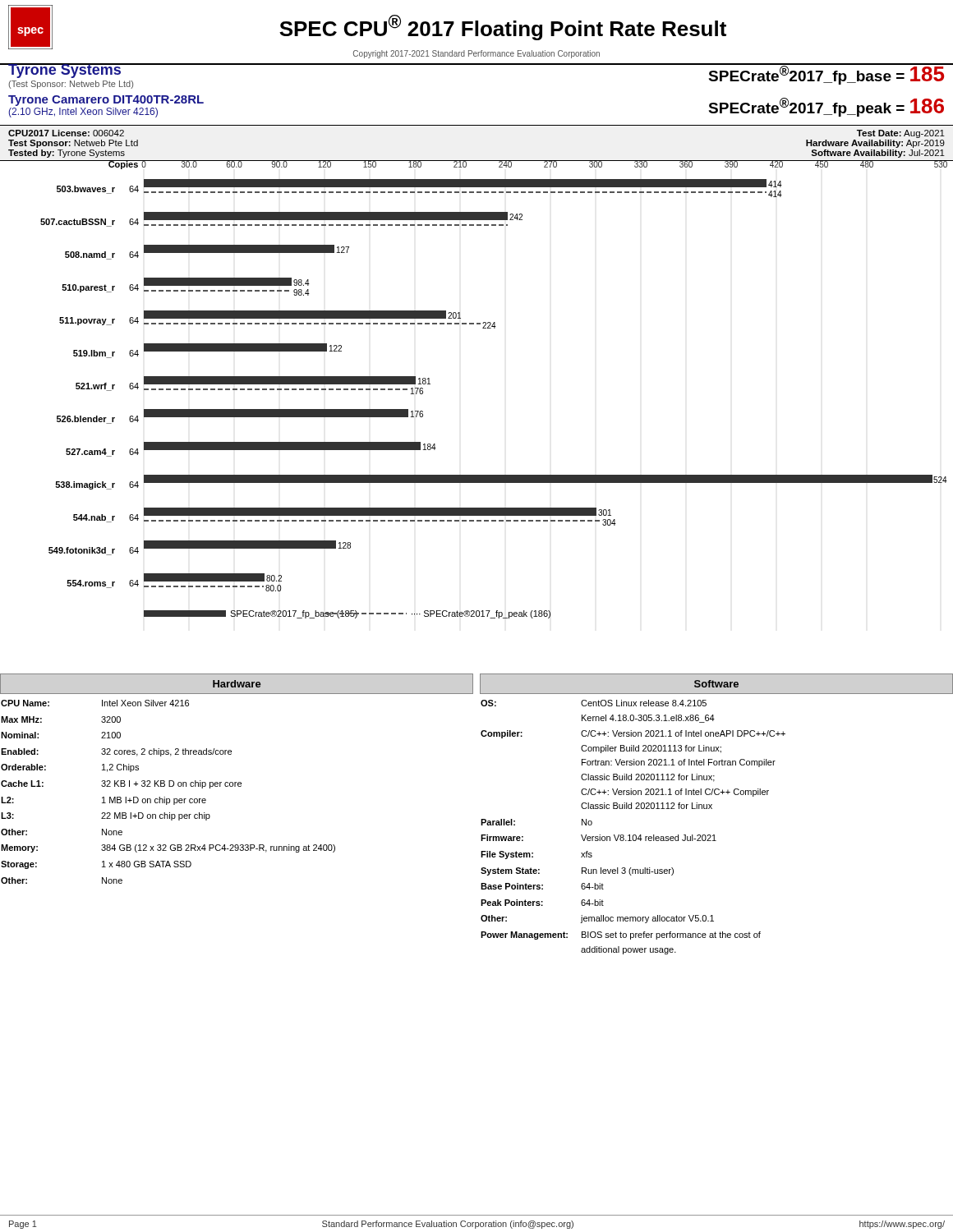Image resolution: width=953 pixels, height=1232 pixels.
Task: Navigate to the block starting "SPECrate®2017_fp_base = 185 SPECrate®2017_fp_peak = 186"
Action: point(723,90)
